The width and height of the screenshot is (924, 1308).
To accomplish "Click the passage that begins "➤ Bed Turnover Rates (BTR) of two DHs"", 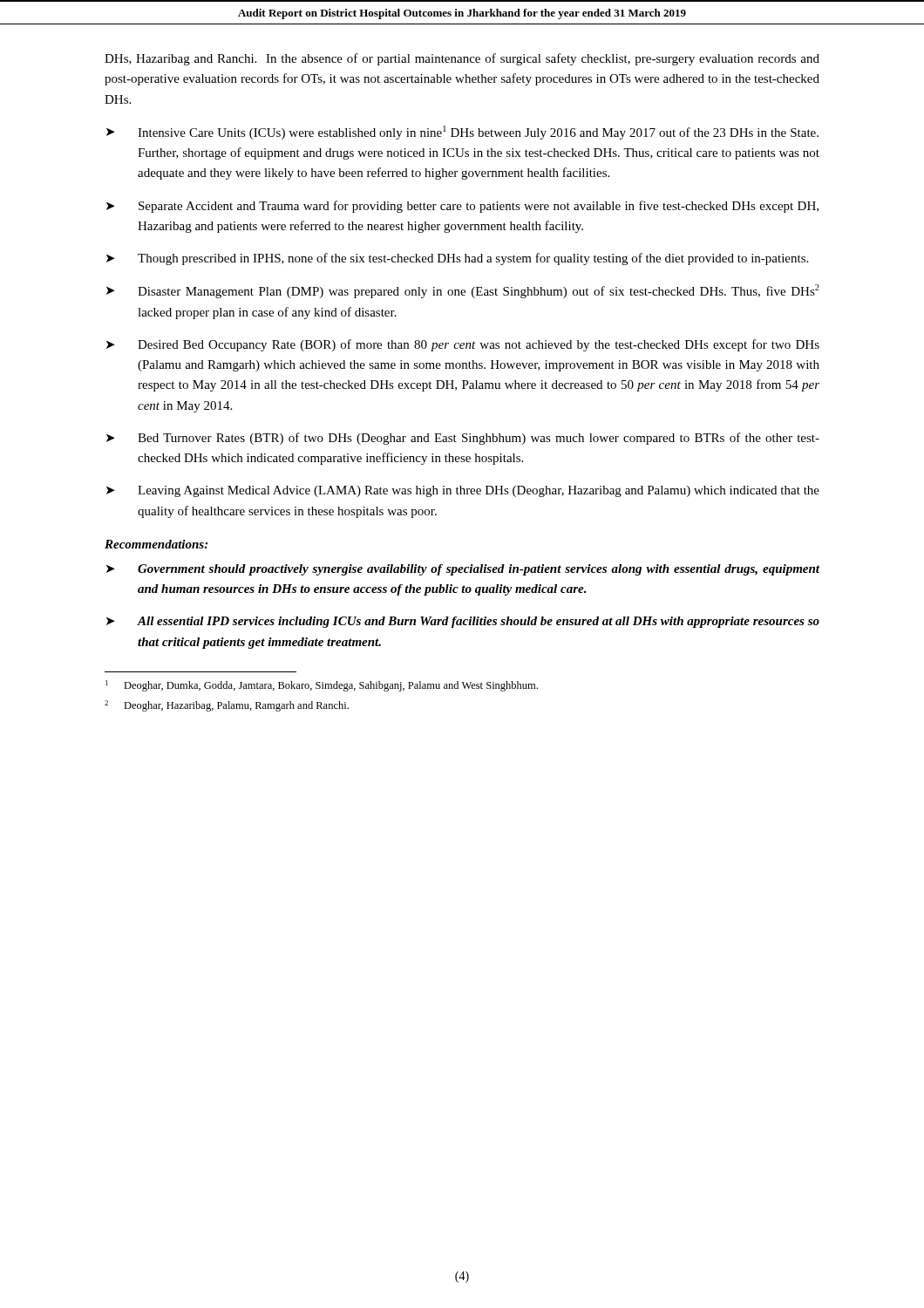I will 462,448.
